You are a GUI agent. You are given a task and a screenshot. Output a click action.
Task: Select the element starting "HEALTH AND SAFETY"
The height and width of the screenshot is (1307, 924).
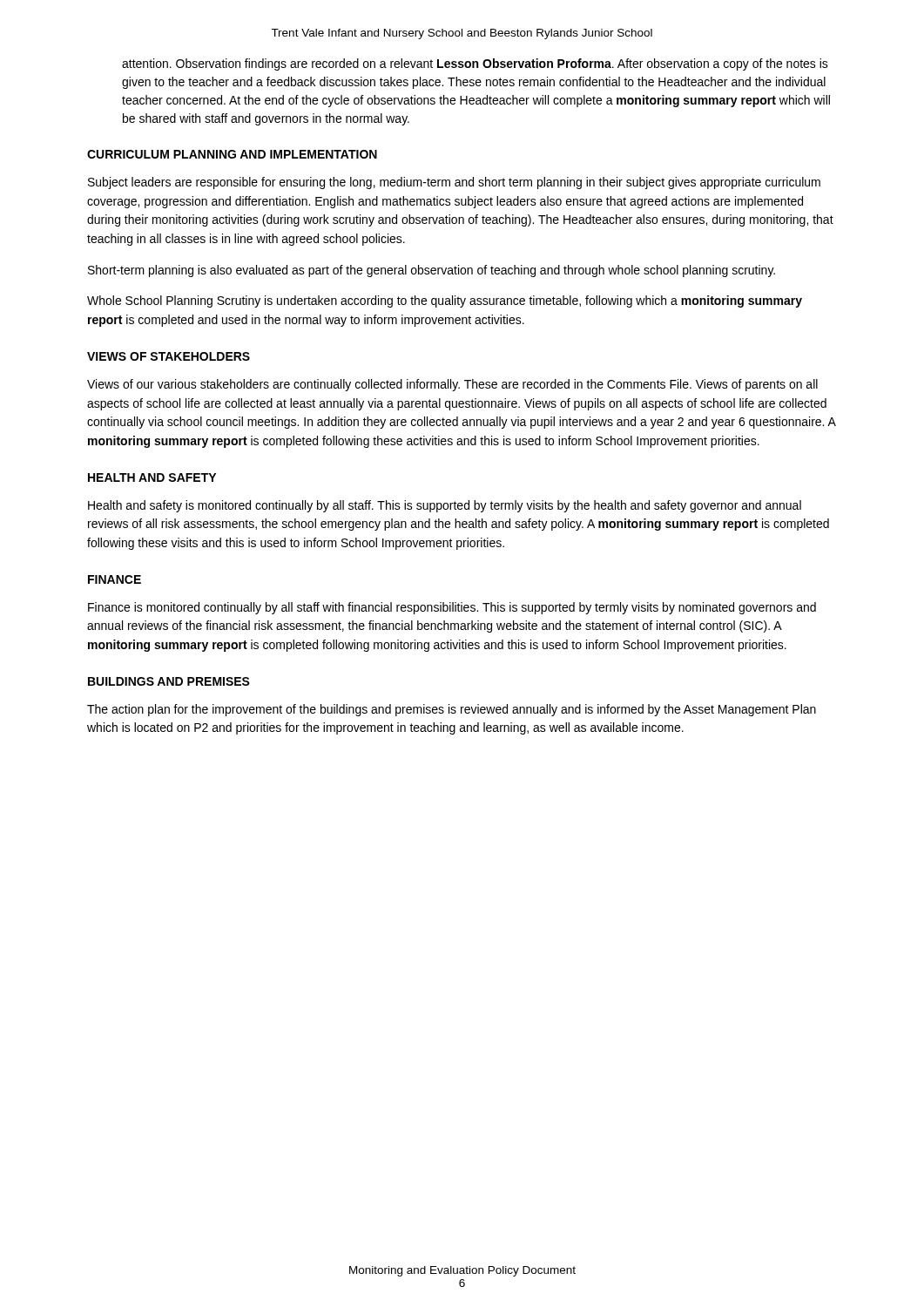click(x=152, y=477)
